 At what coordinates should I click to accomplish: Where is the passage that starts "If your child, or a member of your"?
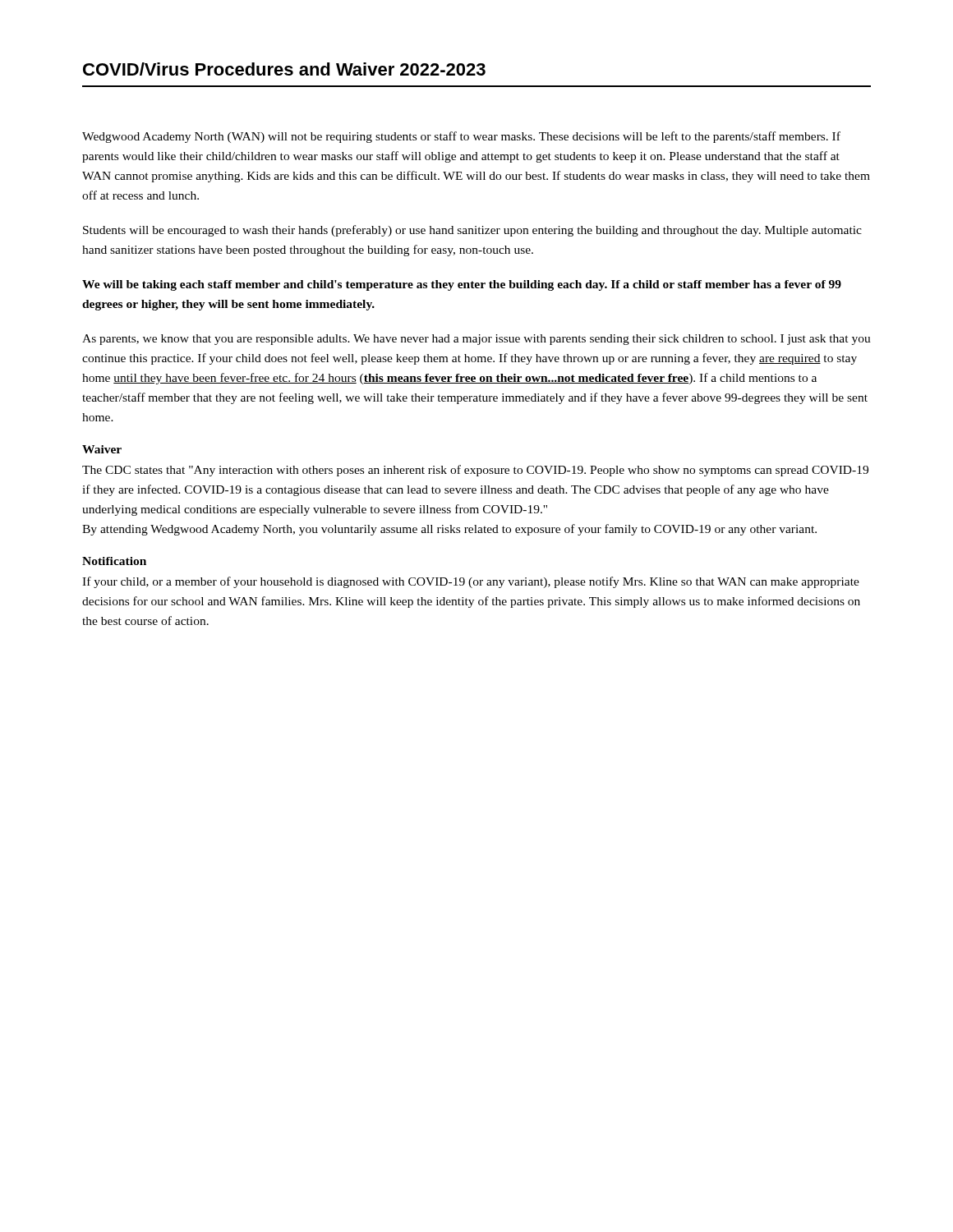tap(471, 601)
